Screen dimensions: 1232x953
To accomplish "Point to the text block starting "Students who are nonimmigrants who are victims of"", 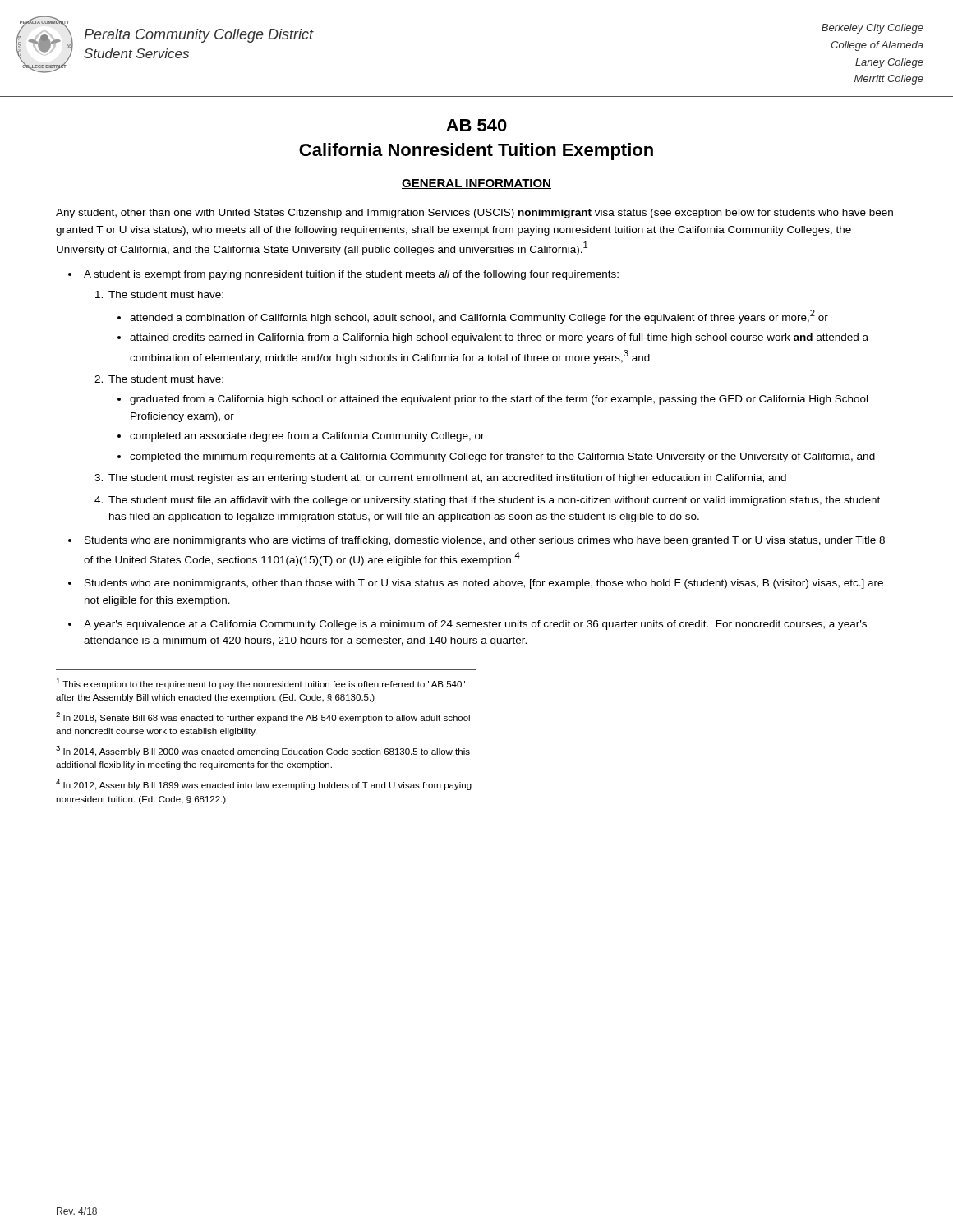I will pos(485,550).
